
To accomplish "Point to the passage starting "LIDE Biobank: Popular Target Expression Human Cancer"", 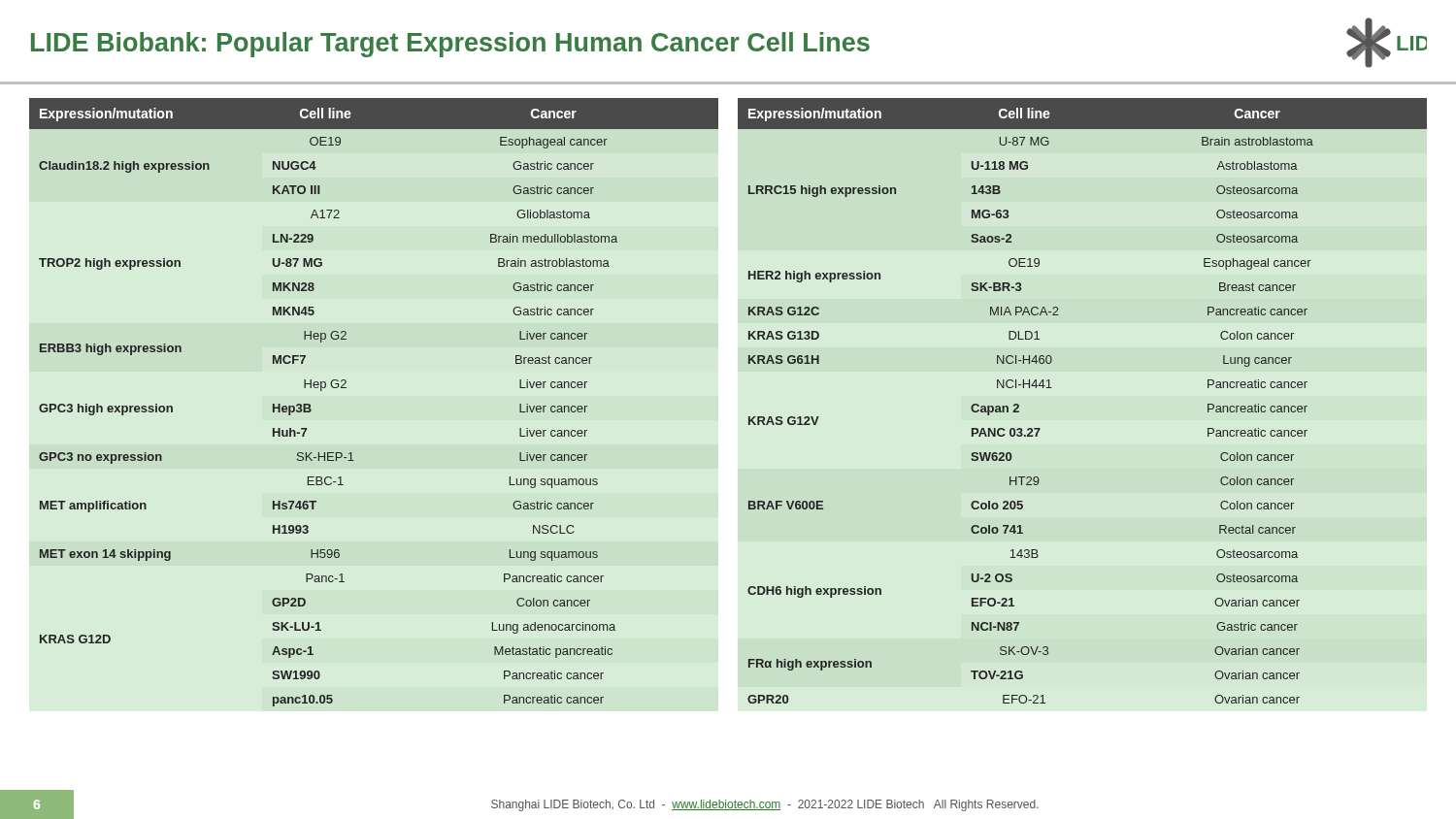I will 450,42.
